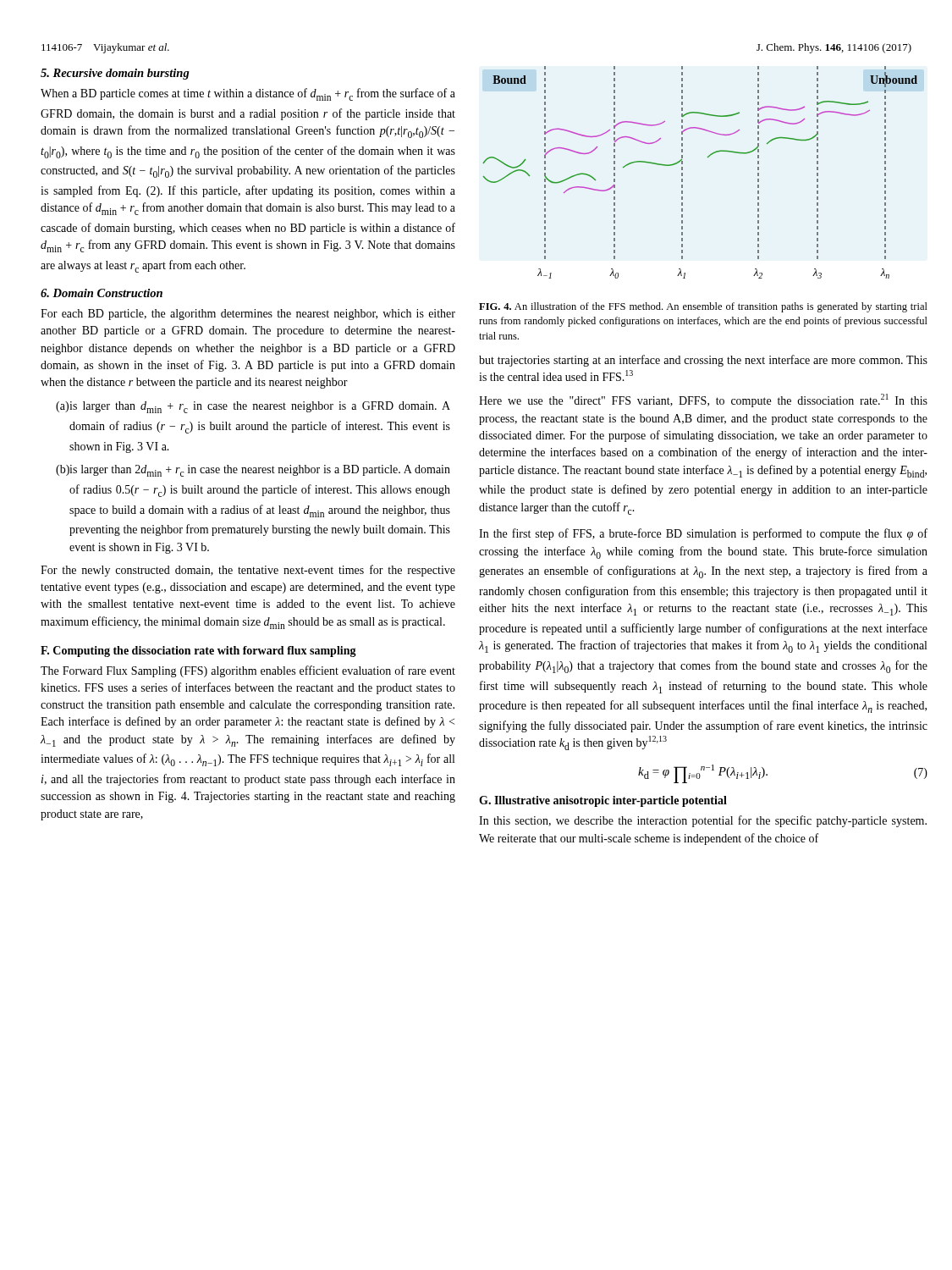
Task: Locate the block of text that opens with "For the newly constructed domain, the"
Action: (x=248, y=598)
